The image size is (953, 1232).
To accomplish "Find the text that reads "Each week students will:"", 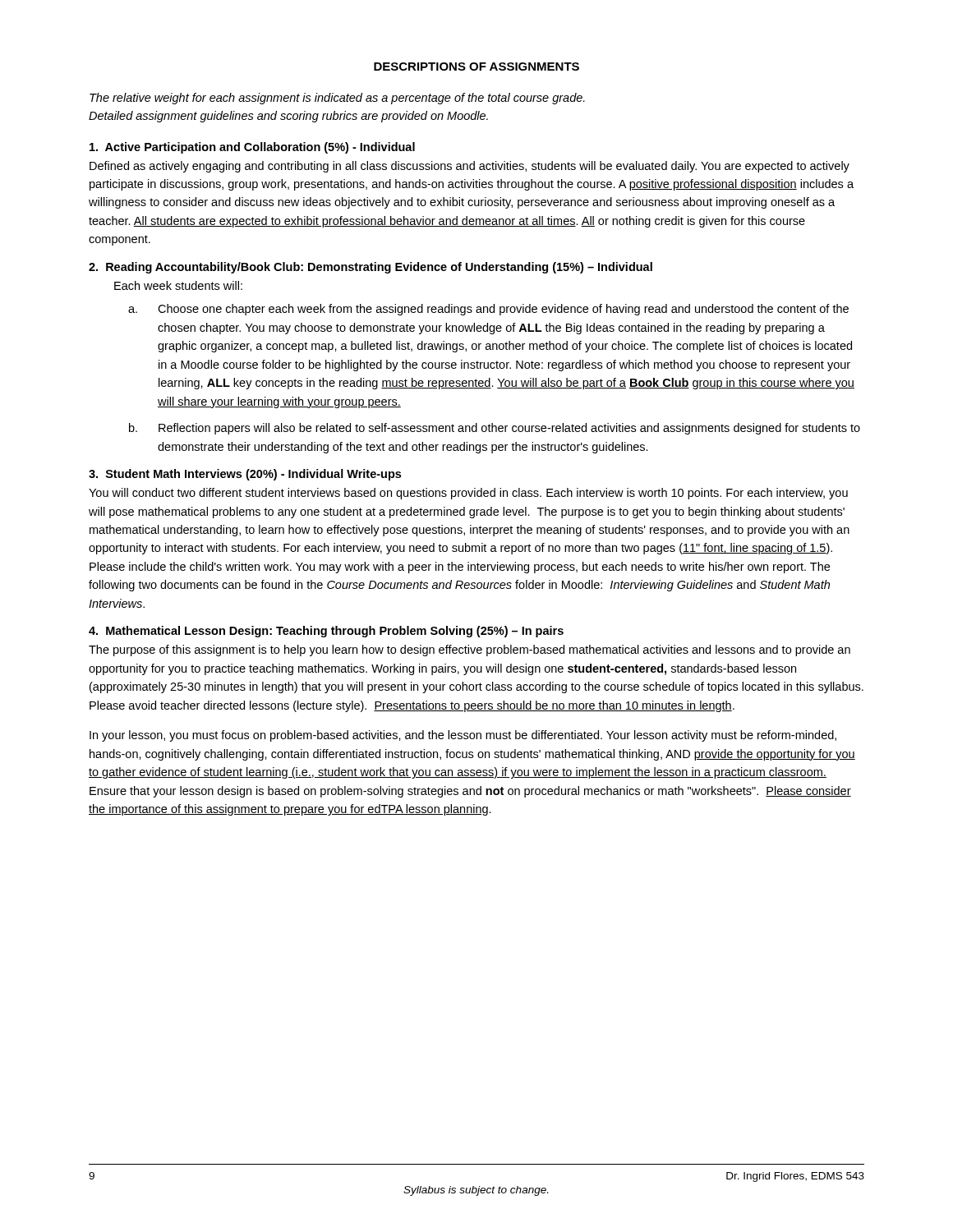I will [x=178, y=286].
